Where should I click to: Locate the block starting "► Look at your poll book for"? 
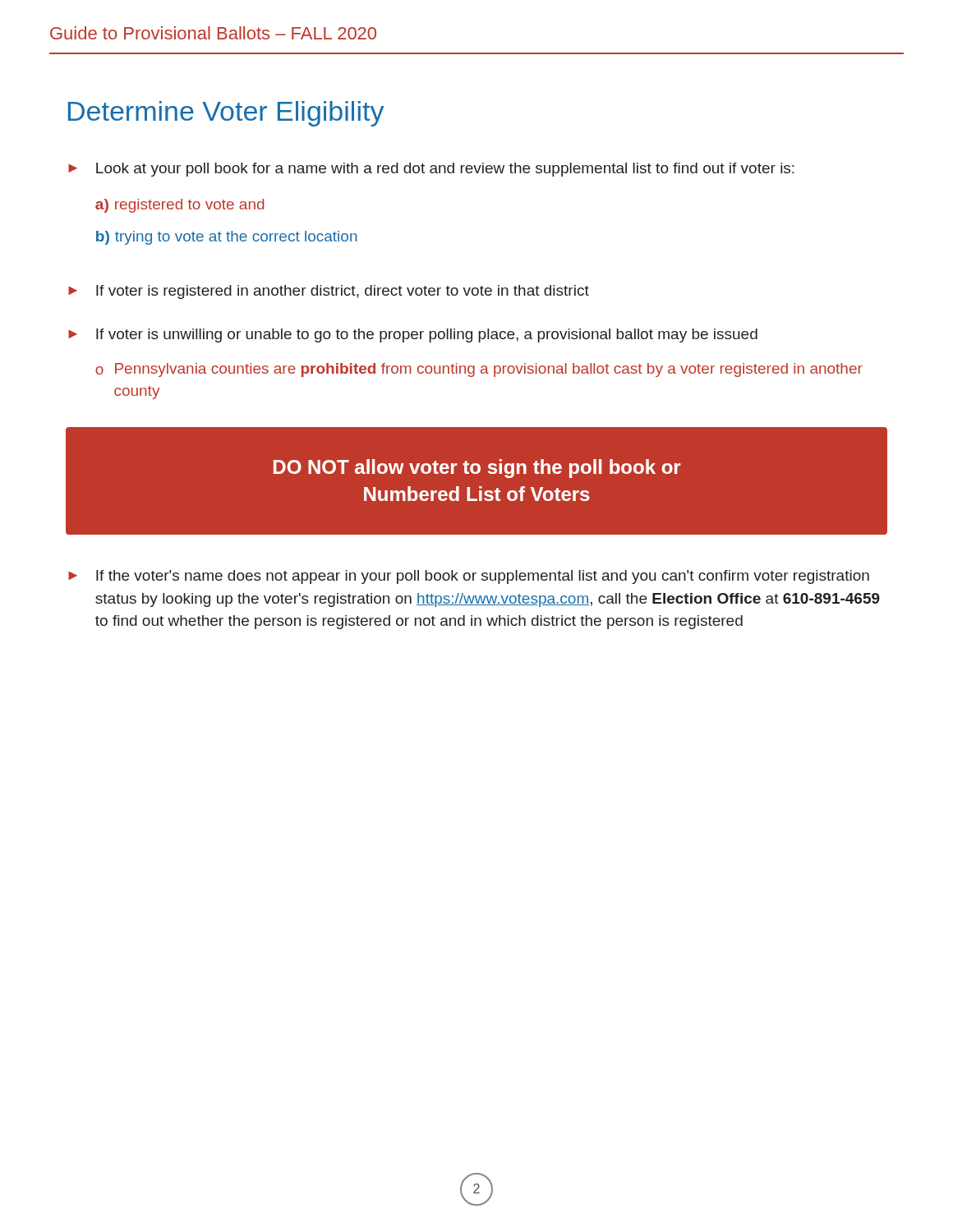(x=431, y=170)
